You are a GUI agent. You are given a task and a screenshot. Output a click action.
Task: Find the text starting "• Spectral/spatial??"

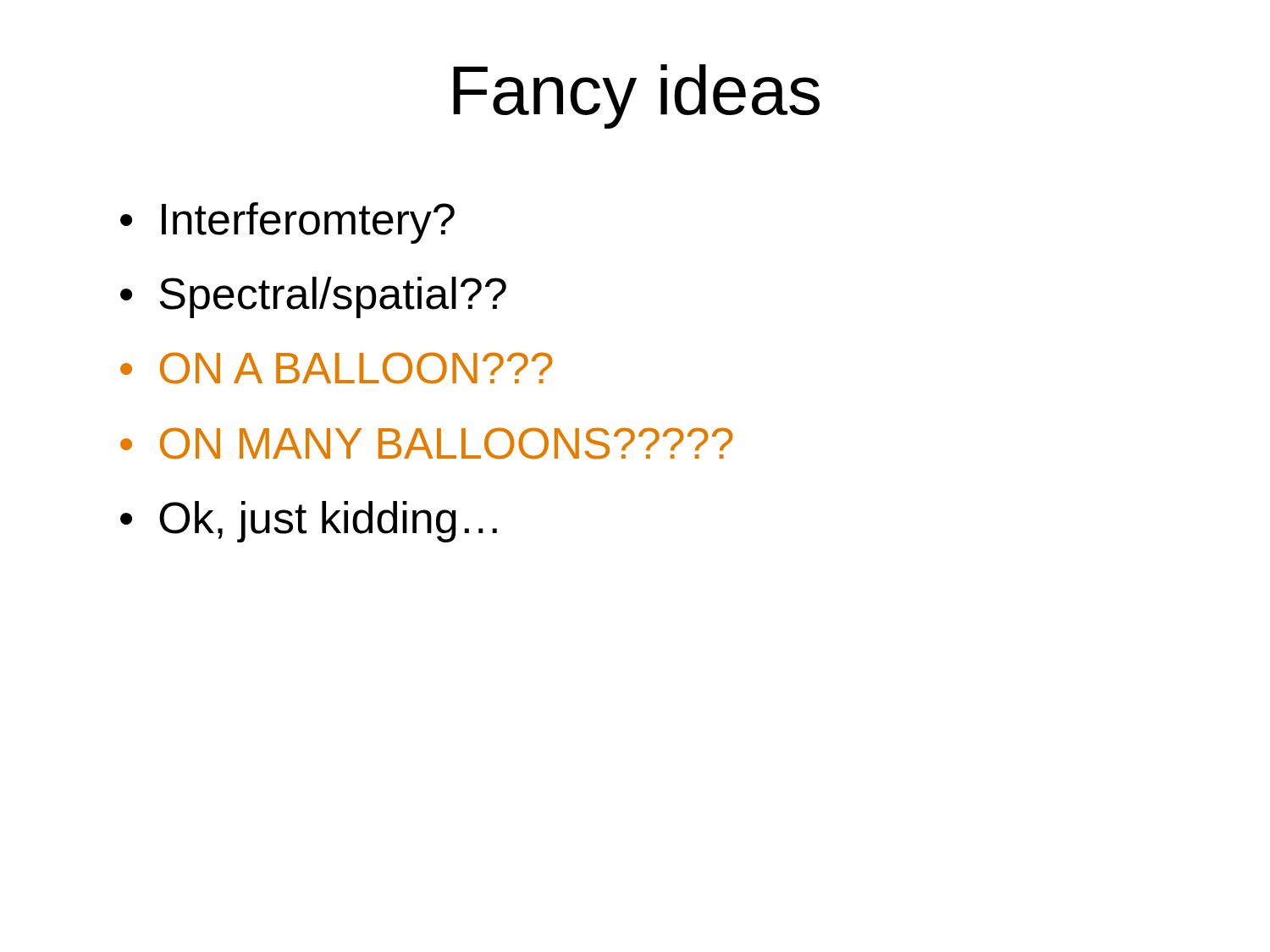tap(313, 294)
